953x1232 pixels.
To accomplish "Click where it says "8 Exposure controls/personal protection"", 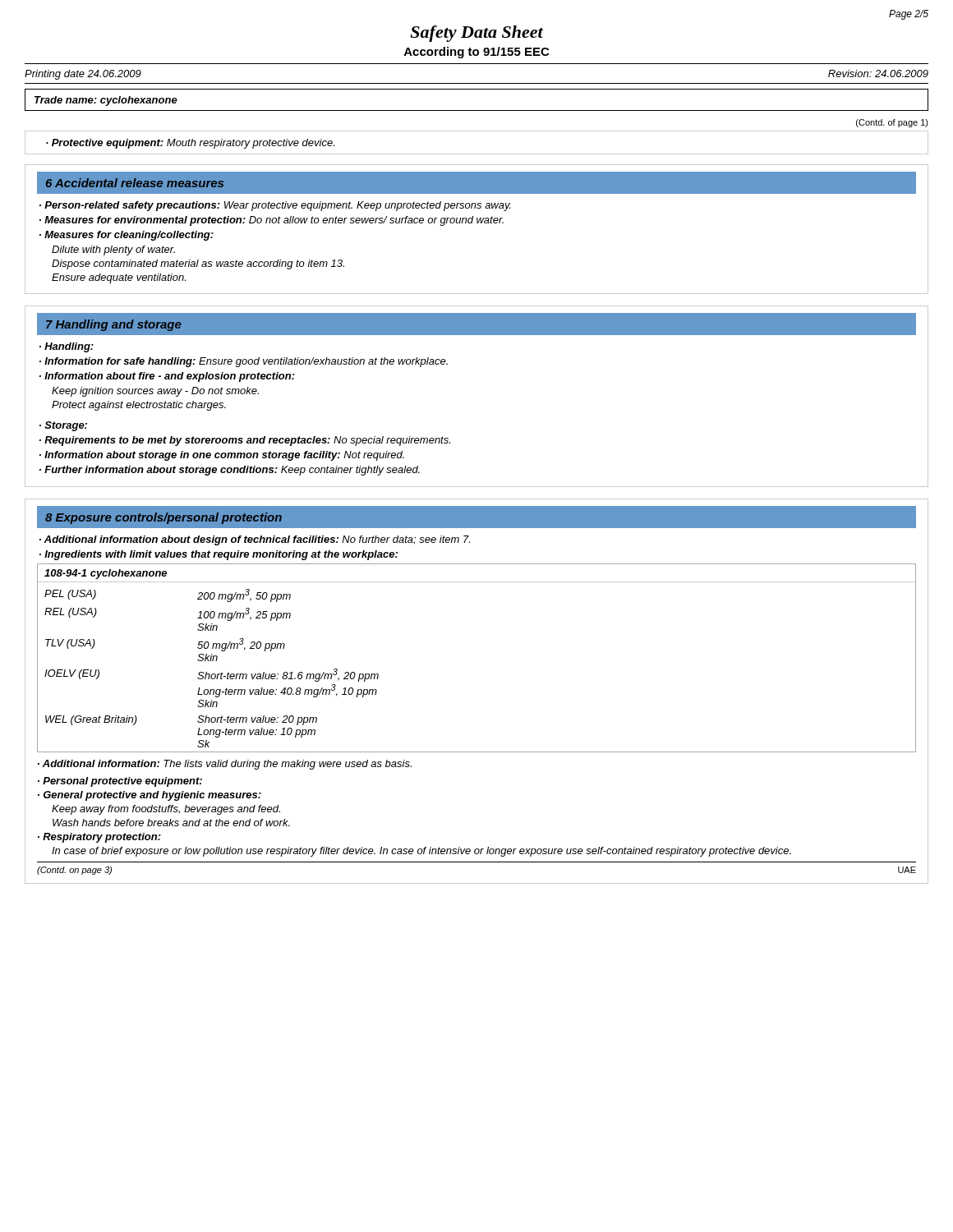I will [164, 517].
